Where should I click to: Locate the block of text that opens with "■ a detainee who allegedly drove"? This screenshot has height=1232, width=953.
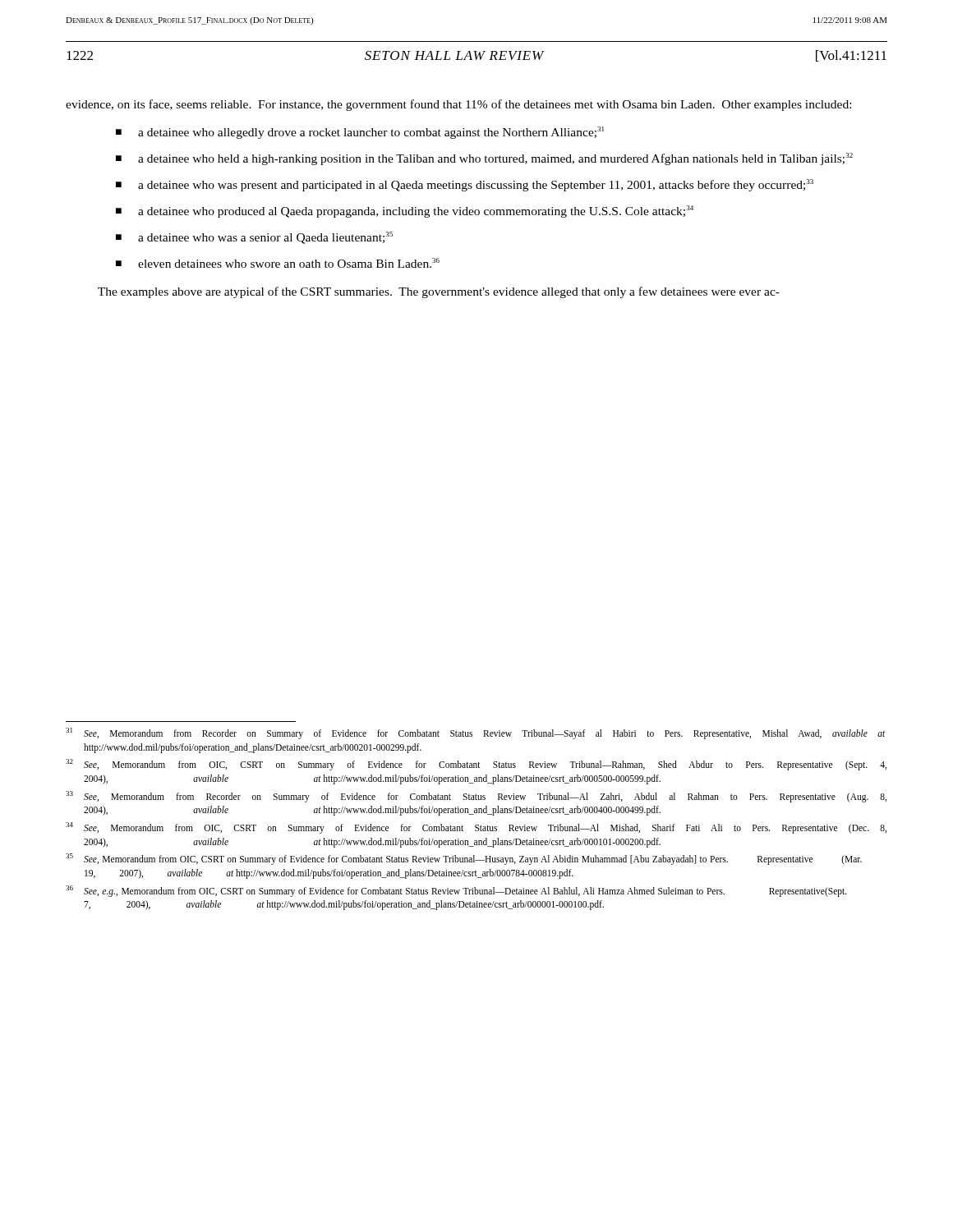(x=501, y=132)
